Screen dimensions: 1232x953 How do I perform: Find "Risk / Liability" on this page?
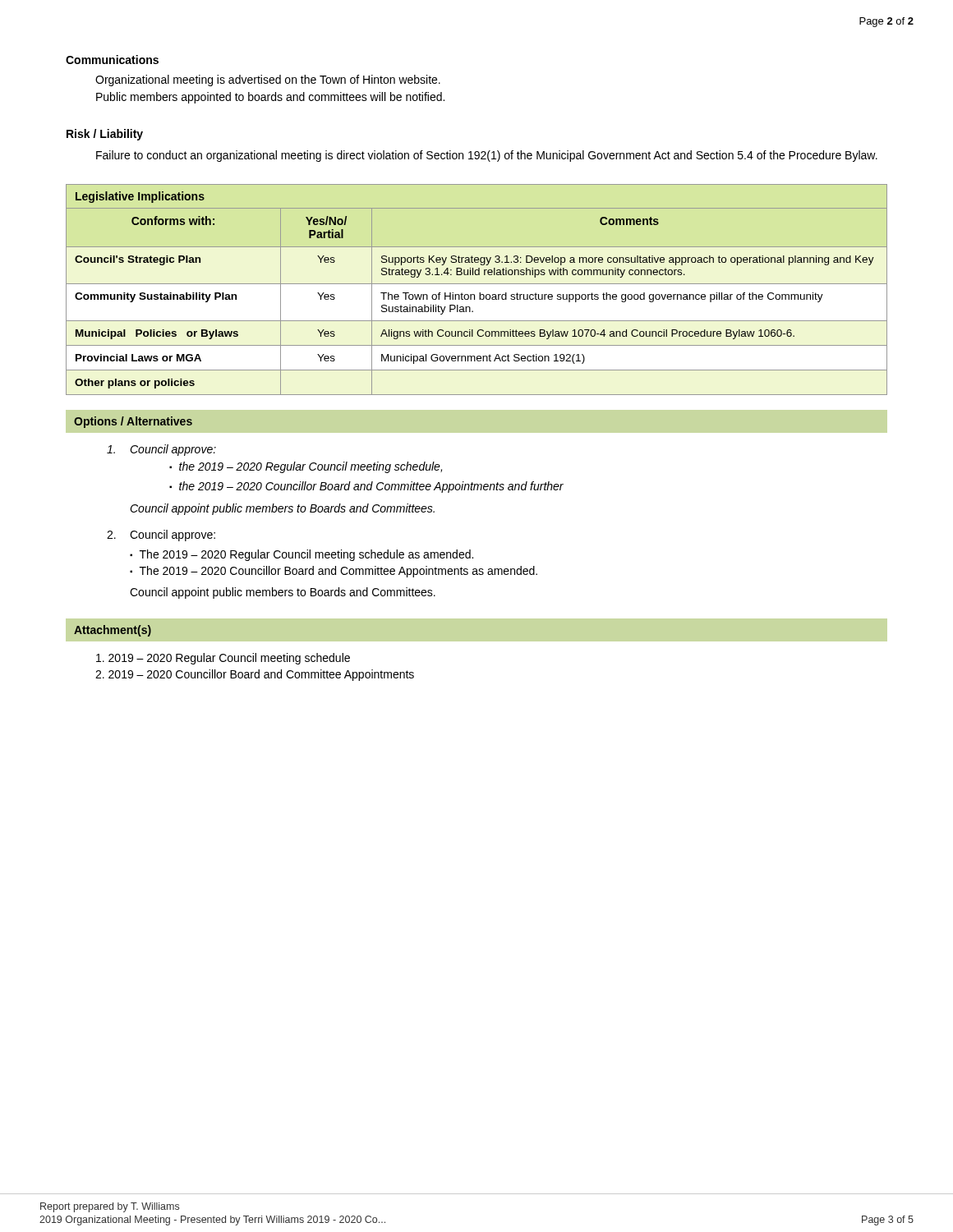coord(104,134)
